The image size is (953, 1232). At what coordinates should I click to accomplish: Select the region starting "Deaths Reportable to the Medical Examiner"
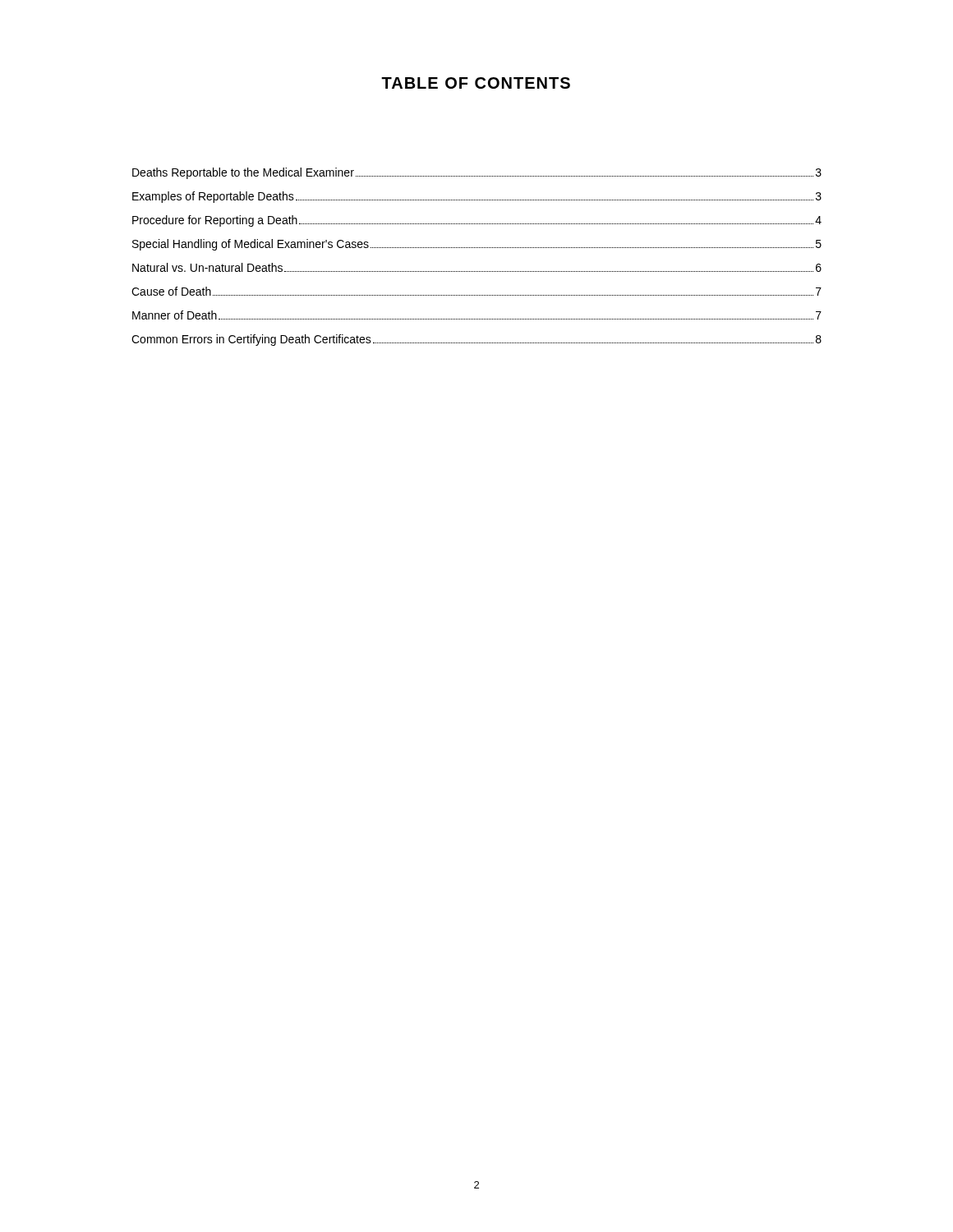coord(476,172)
